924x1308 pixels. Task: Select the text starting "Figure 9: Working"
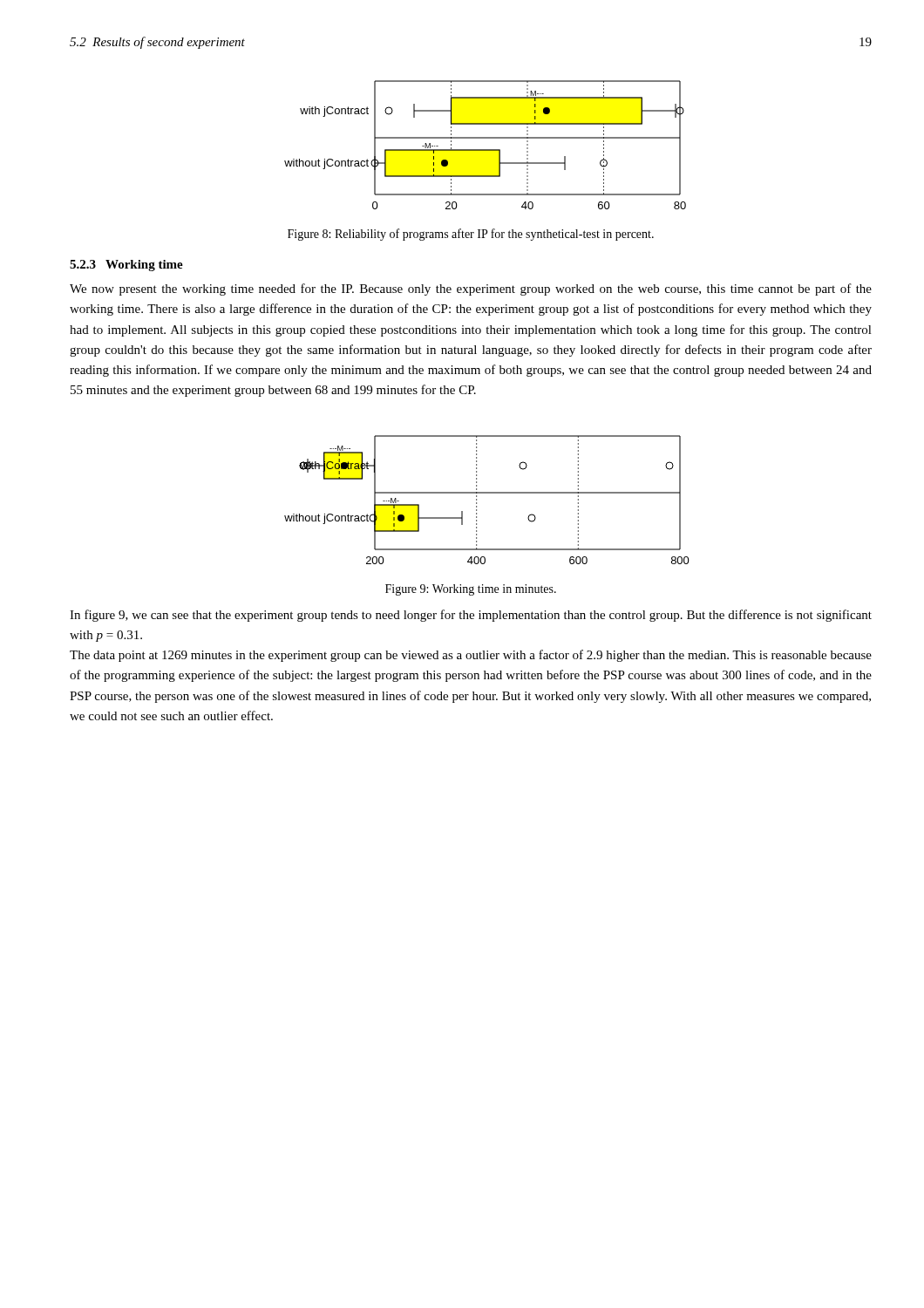click(x=471, y=589)
